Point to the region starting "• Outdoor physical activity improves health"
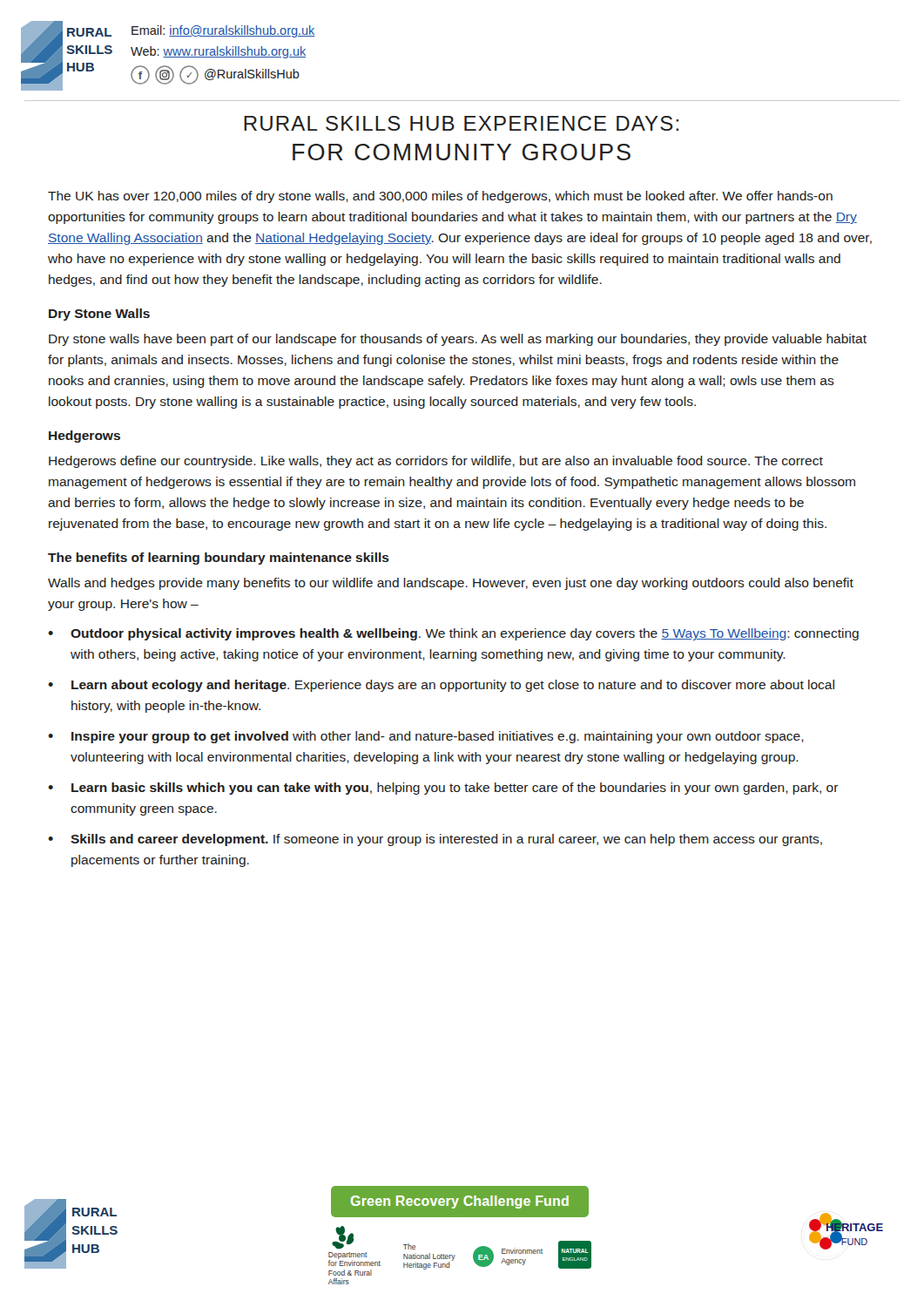 [462, 644]
